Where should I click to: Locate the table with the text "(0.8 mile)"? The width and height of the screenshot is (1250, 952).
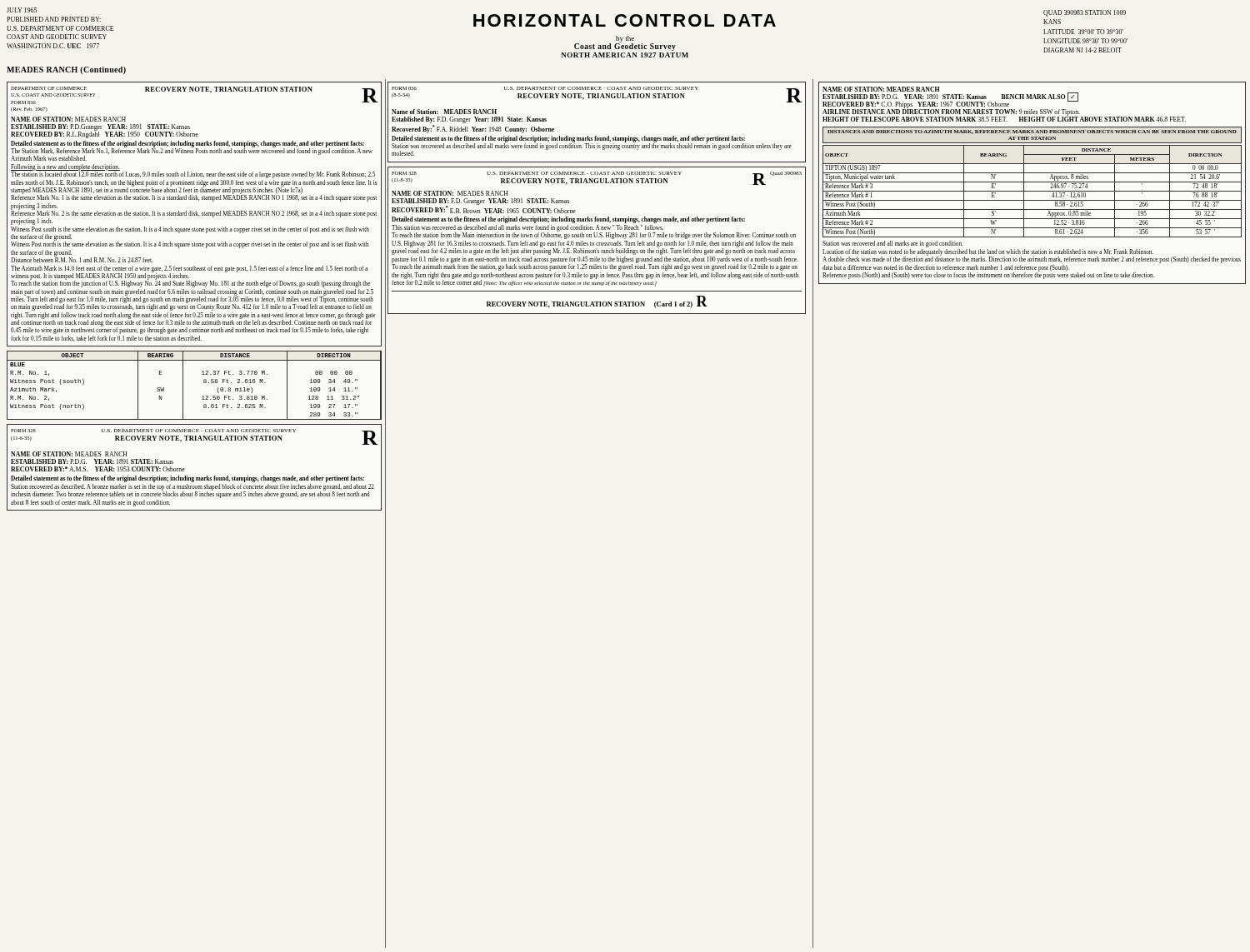coord(194,385)
